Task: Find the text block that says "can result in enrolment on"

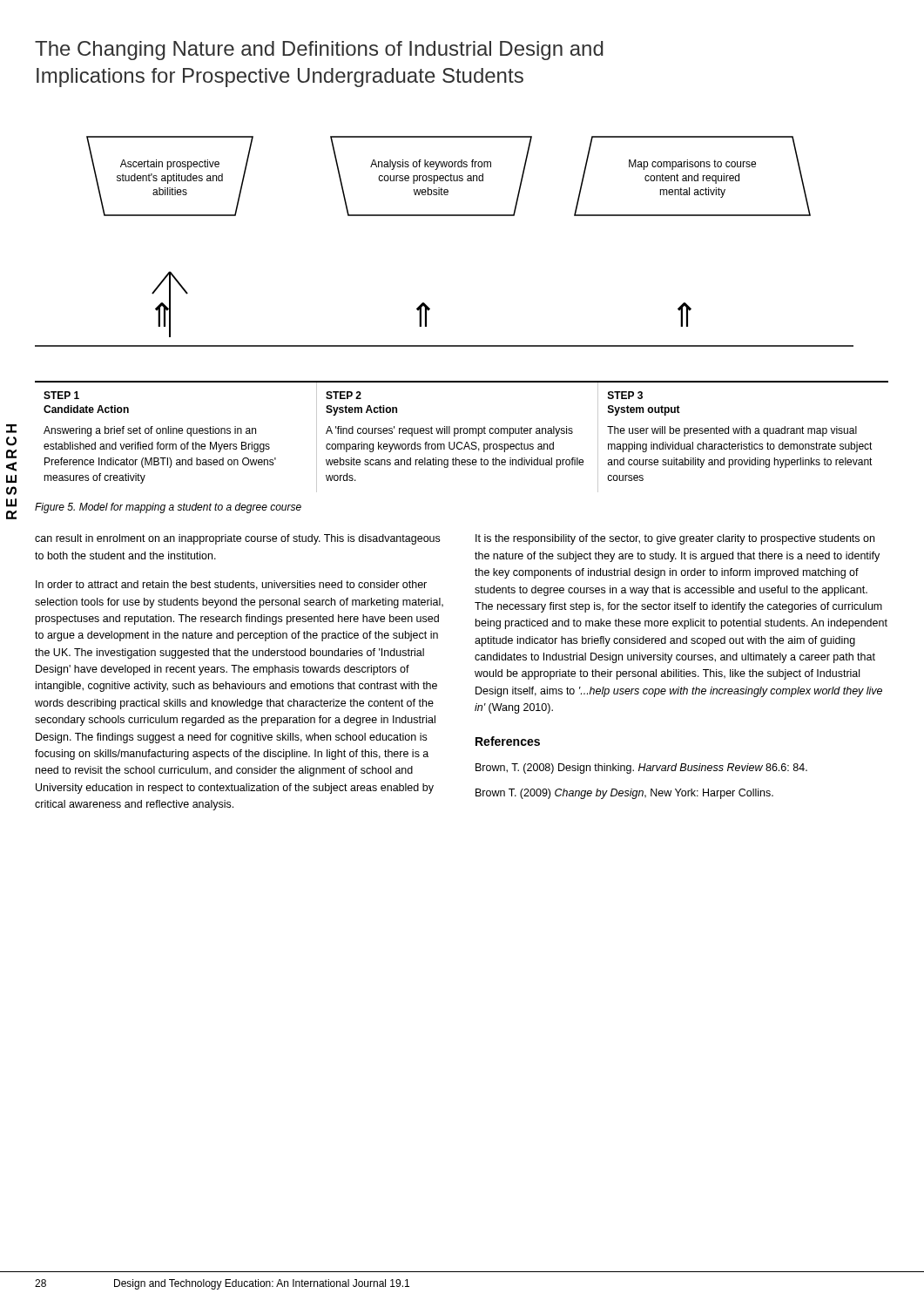Action: (242, 672)
